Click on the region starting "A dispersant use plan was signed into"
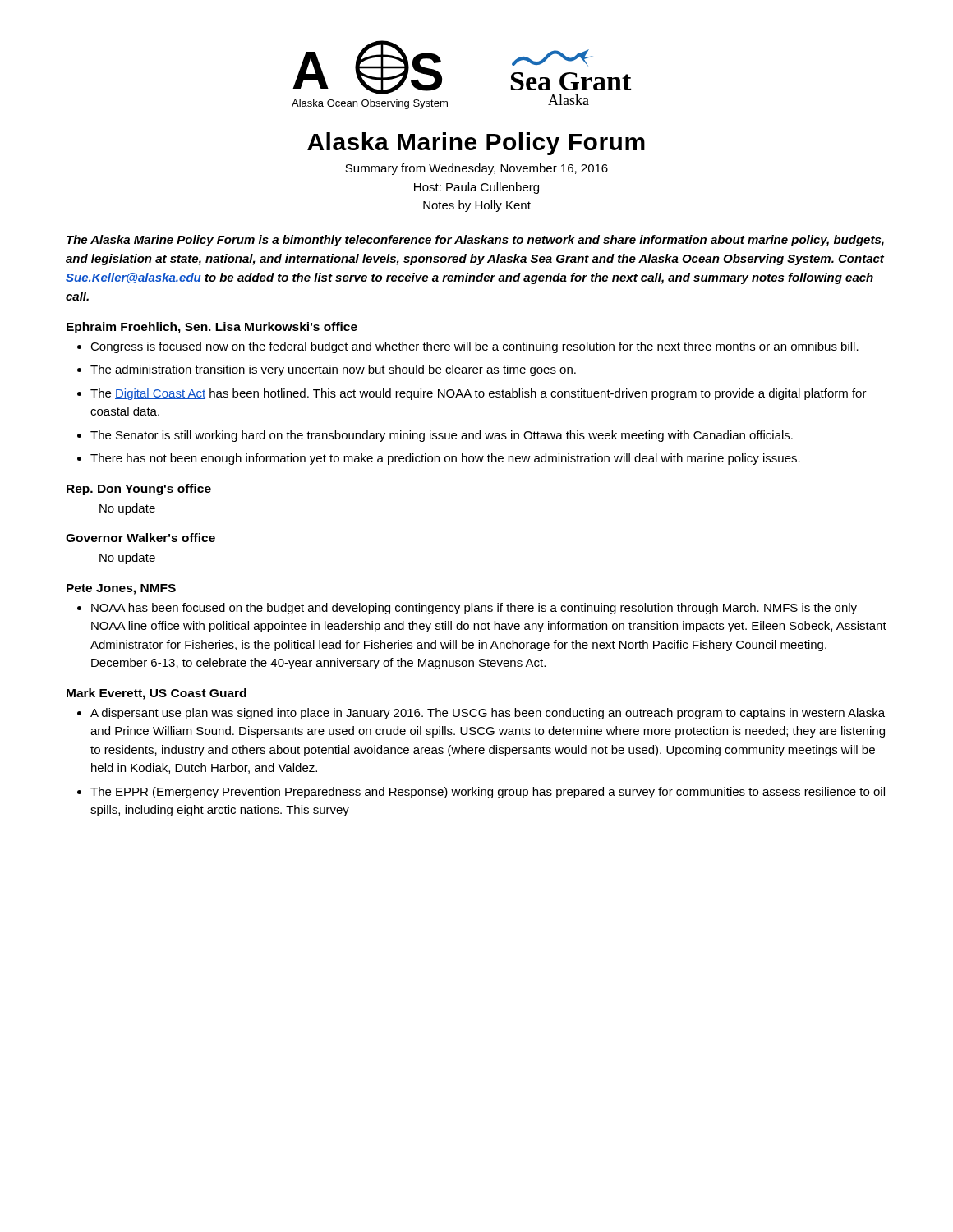The height and width of the screenshot is (1232, 953). pos(476,740)
